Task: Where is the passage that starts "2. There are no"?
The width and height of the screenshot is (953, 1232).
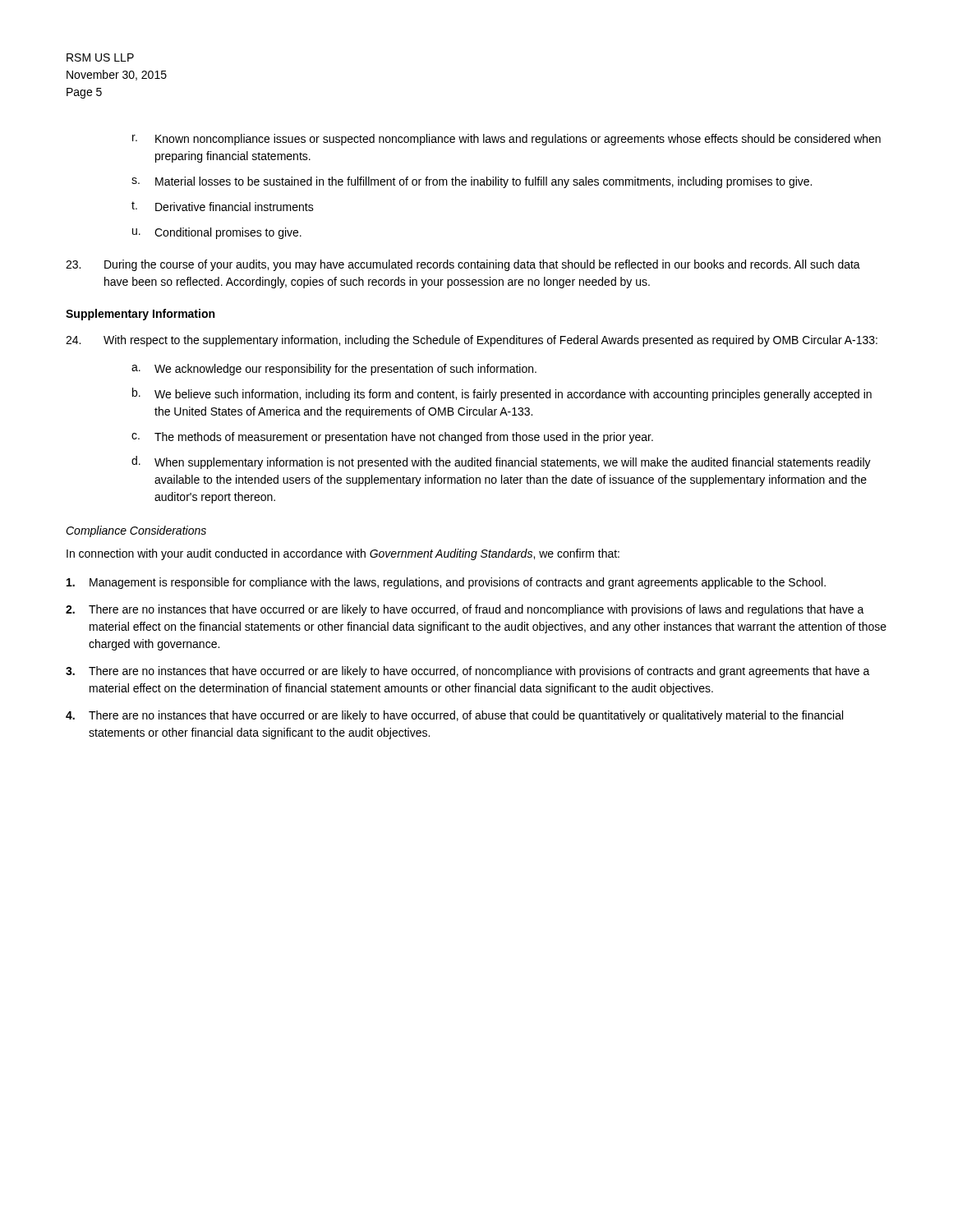Action: (x=476, y=627)
